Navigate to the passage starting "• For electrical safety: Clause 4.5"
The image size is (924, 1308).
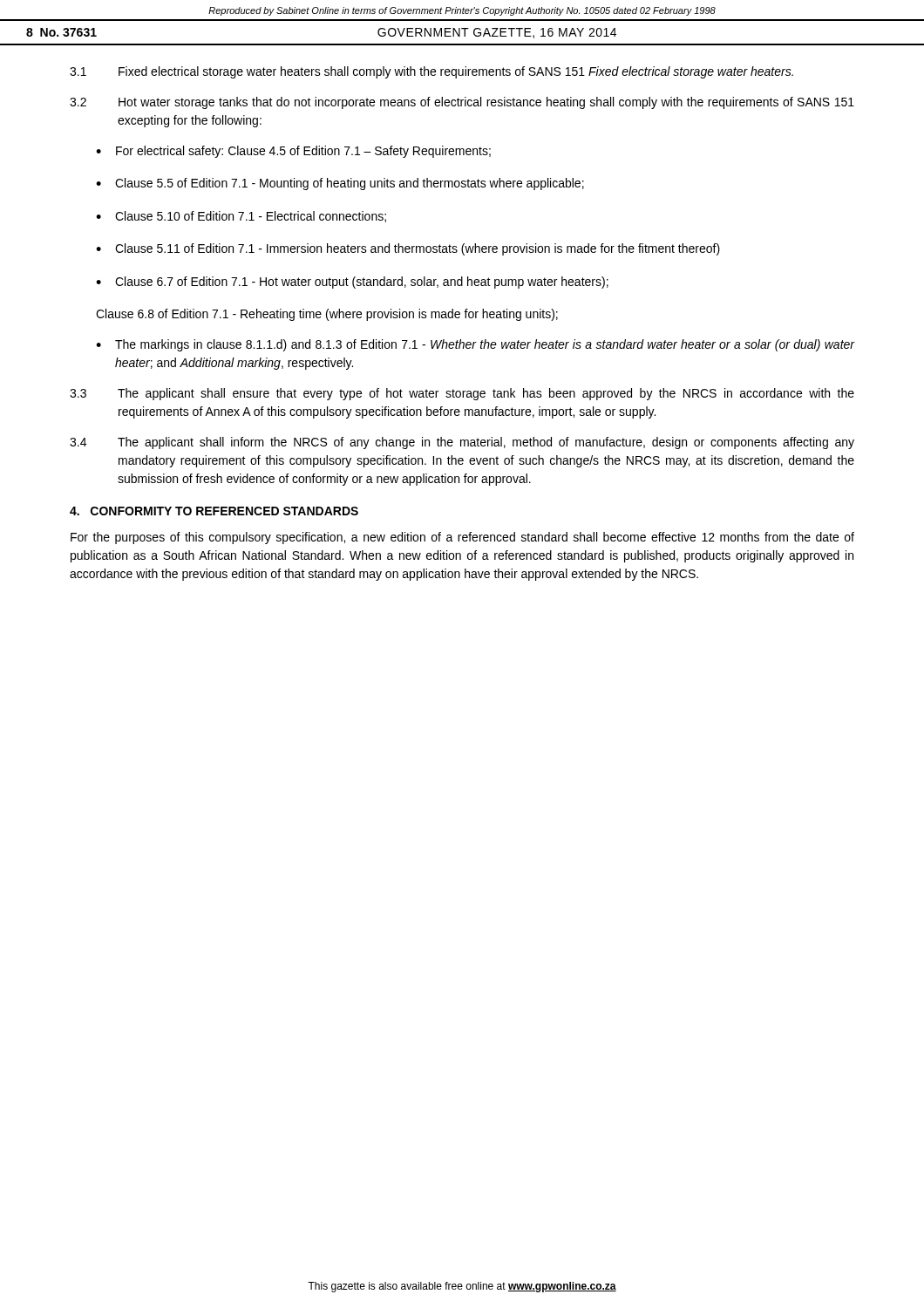pos(475,152)
